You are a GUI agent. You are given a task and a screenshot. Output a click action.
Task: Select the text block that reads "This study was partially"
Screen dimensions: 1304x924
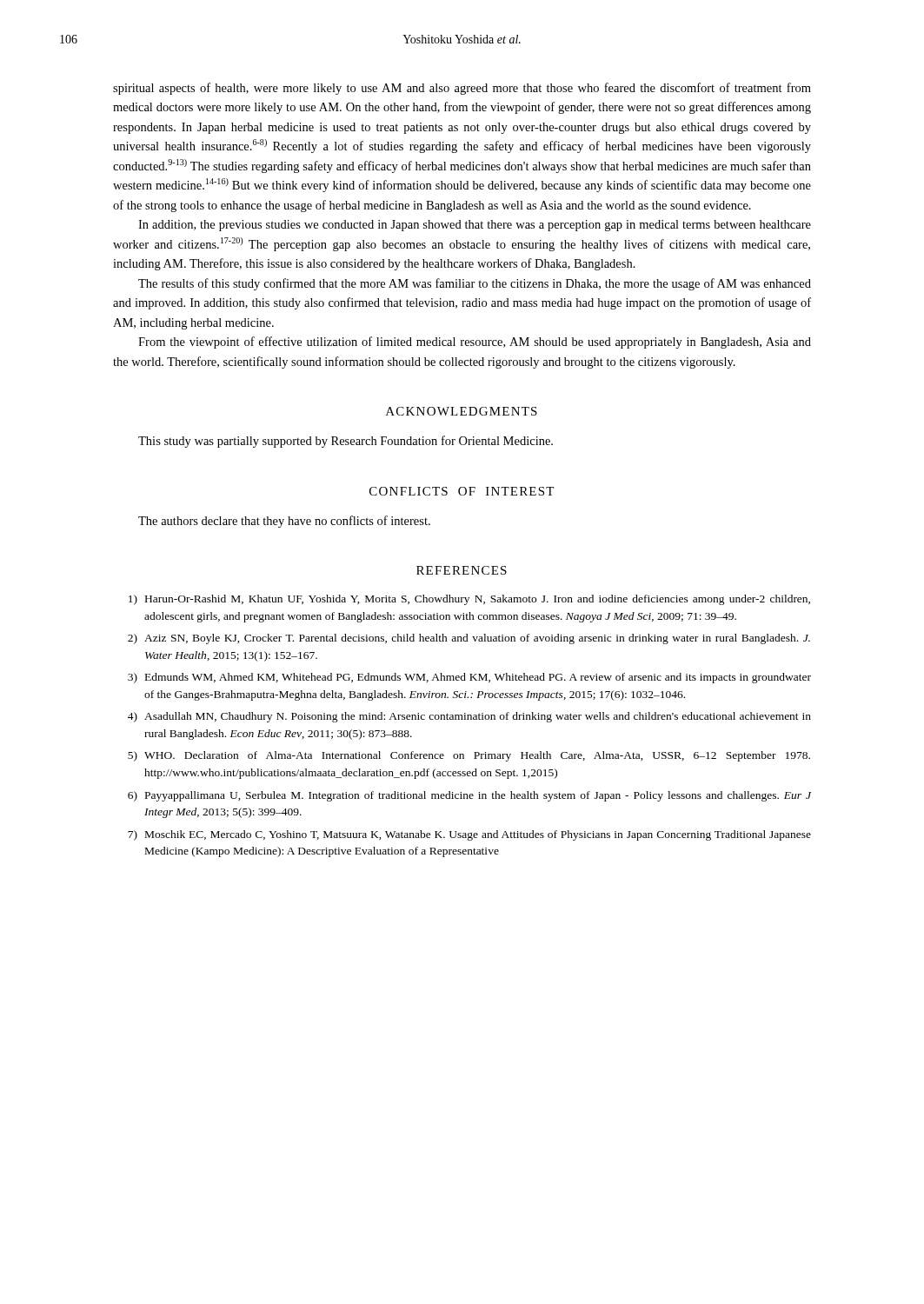point(346,441)
